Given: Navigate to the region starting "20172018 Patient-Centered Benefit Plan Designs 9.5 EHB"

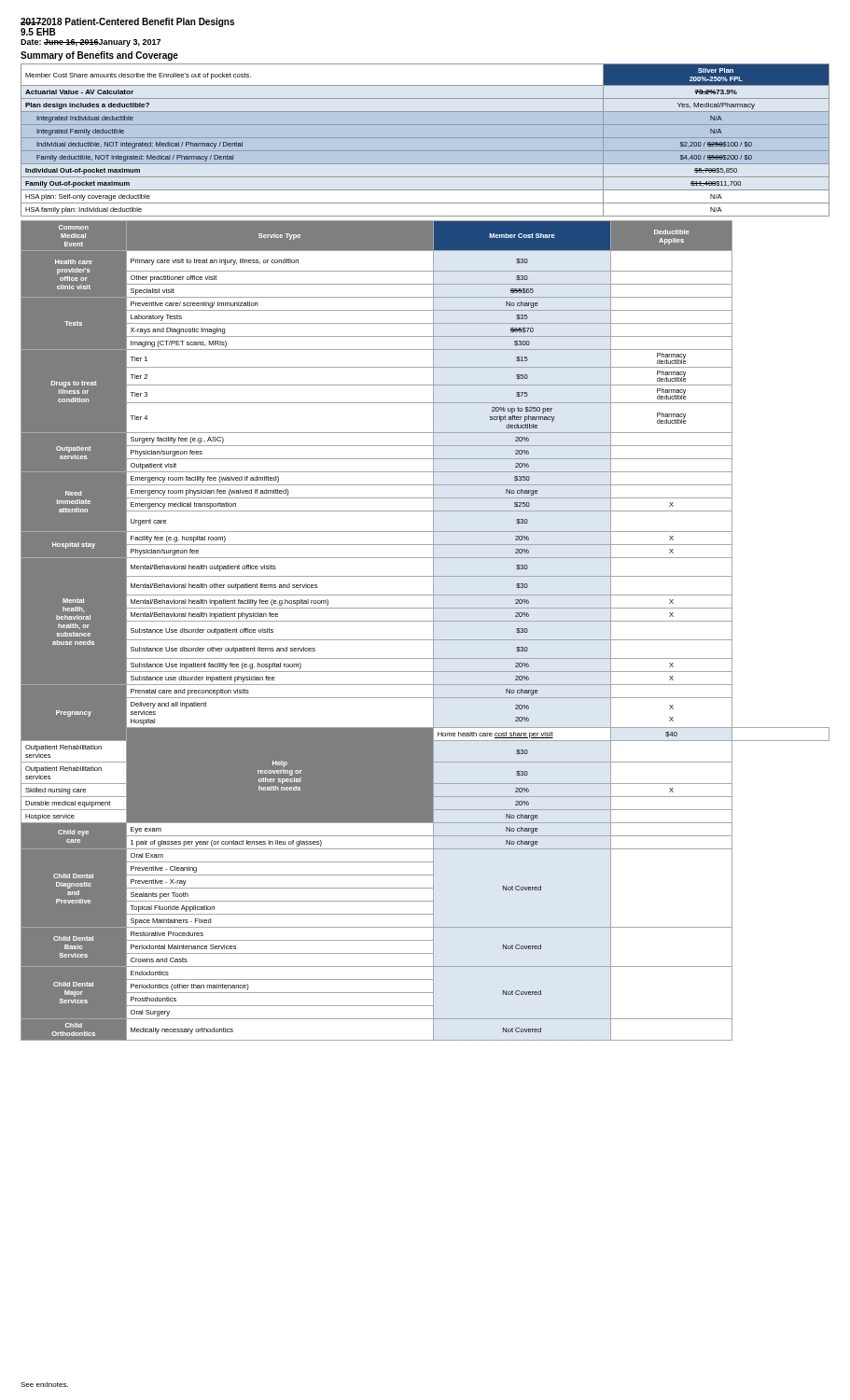Looking at the screenshot, I should pyautogui.click(x=128, y=32).
